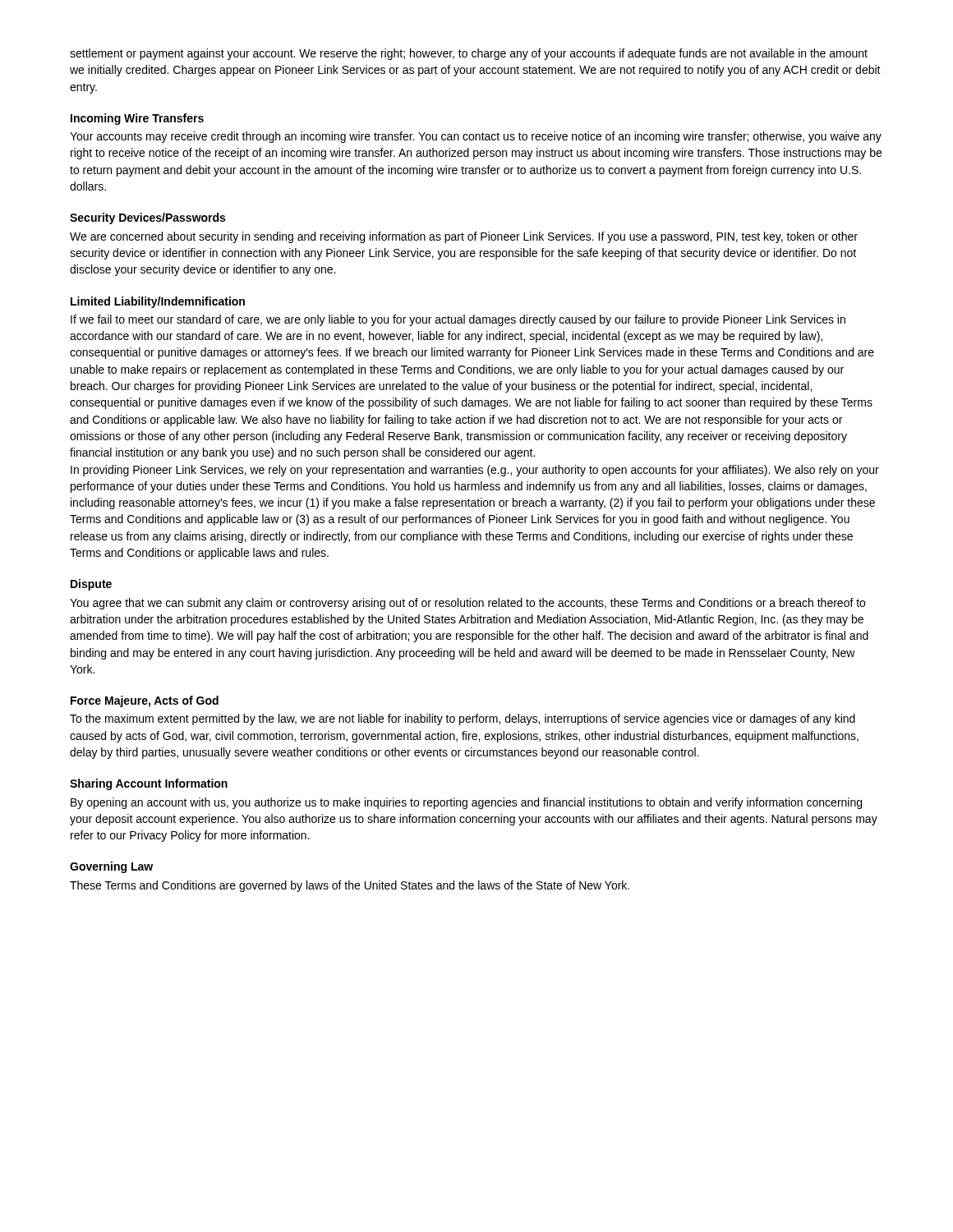
Task: Find the text block with the text "You agree that we"
Action: tap(476, 636)
